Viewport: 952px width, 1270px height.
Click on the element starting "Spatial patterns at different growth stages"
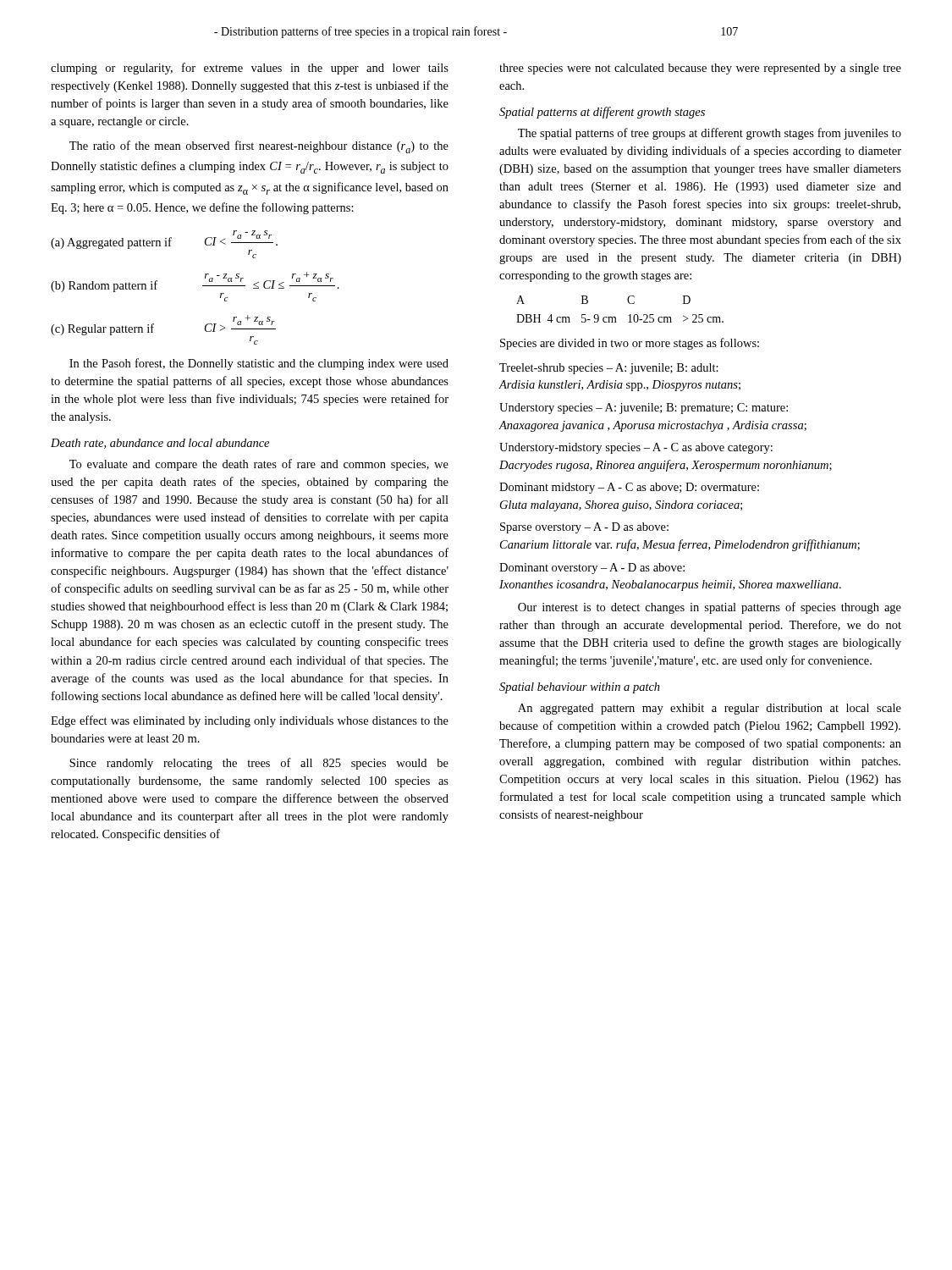pos(700,112)
